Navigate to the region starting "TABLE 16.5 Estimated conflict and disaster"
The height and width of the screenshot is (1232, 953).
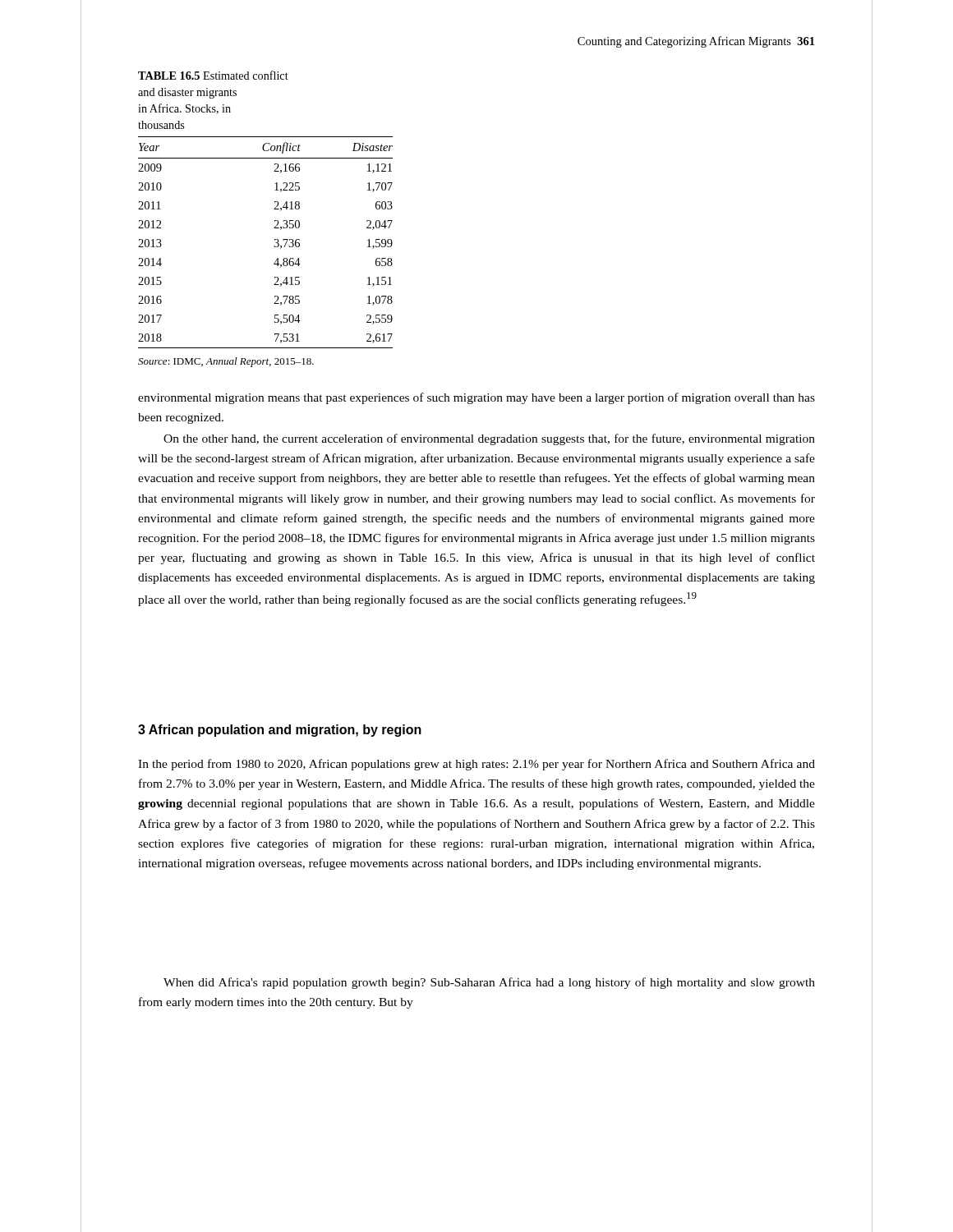click(213, 100)
